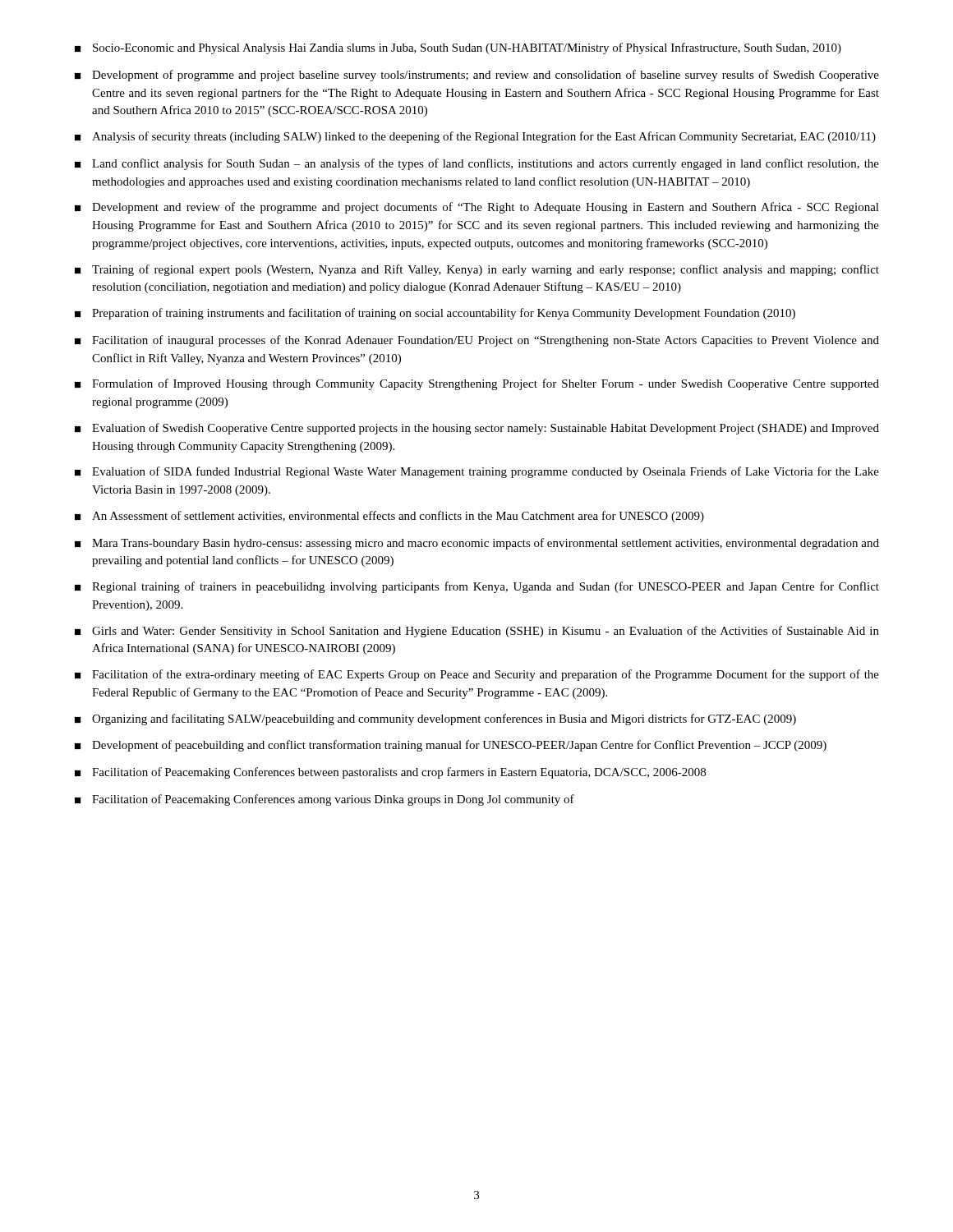Locate the block of text that opens with "■ Preparation of training instruments and facilitation"
Screen dimensions: 1232x953
coord(476,314)
